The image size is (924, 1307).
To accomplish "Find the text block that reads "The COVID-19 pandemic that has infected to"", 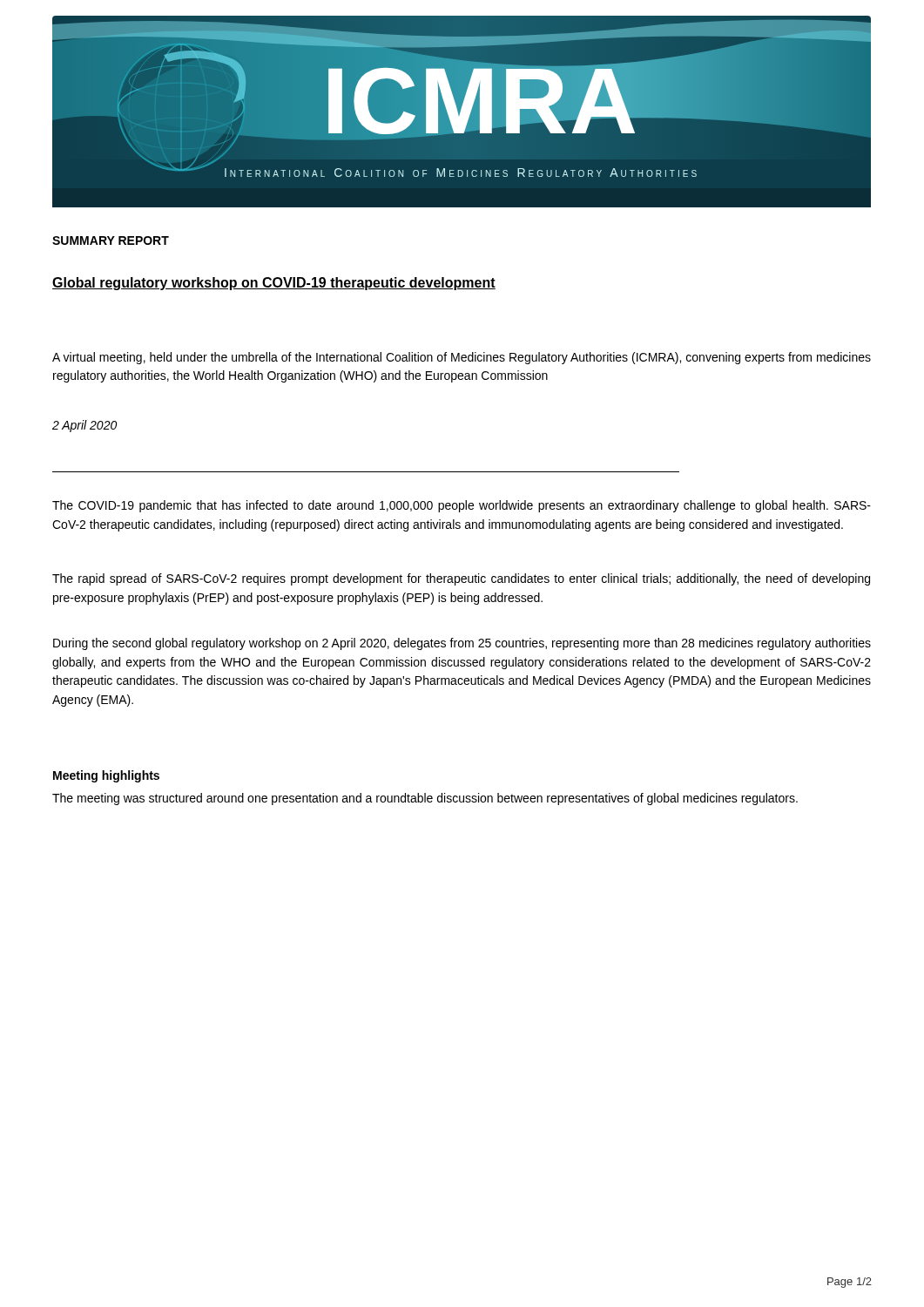I will [x=462, y=515].
